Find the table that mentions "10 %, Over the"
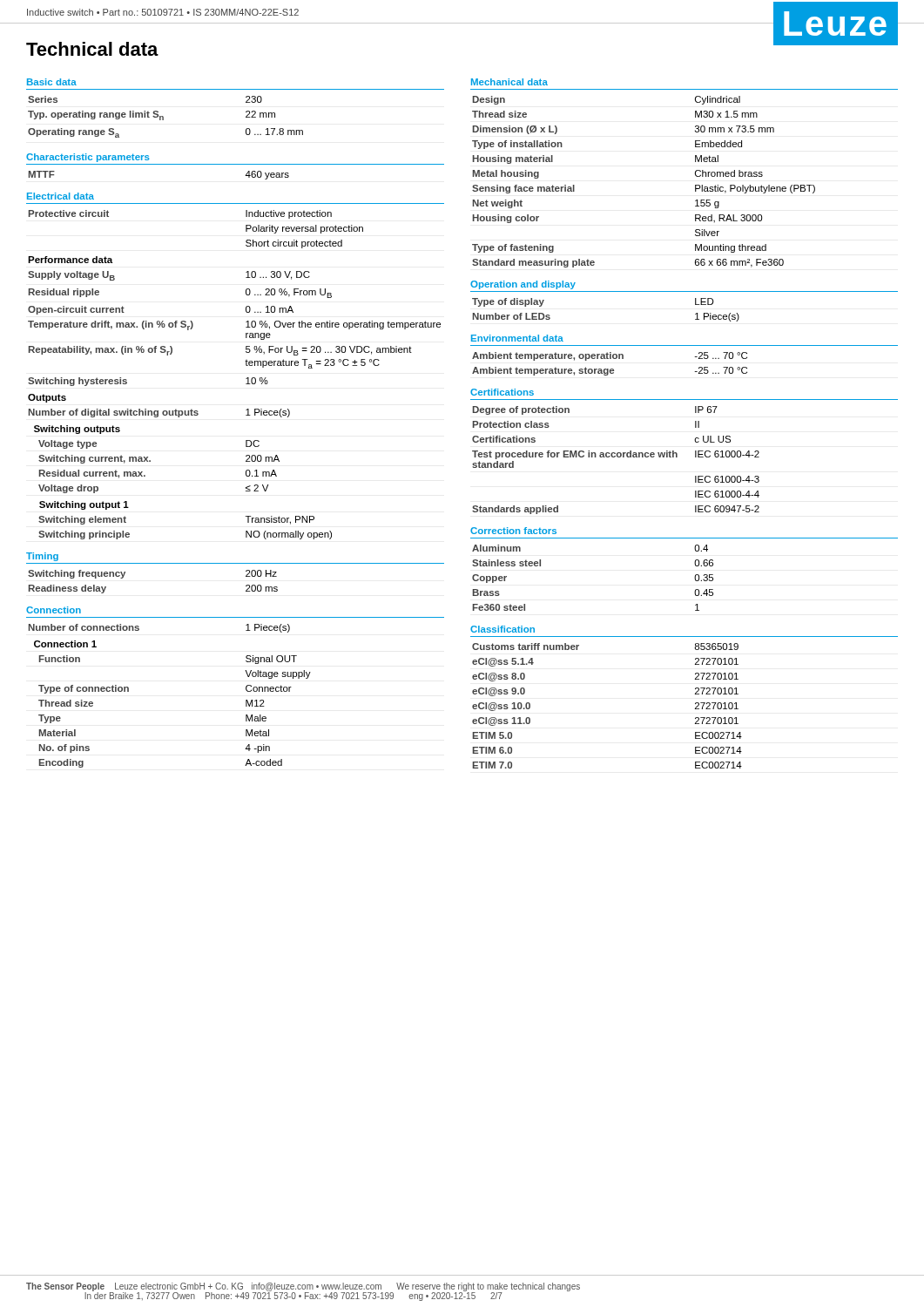924x1307 pixels. pyautogui.click(x=235, y=374)
